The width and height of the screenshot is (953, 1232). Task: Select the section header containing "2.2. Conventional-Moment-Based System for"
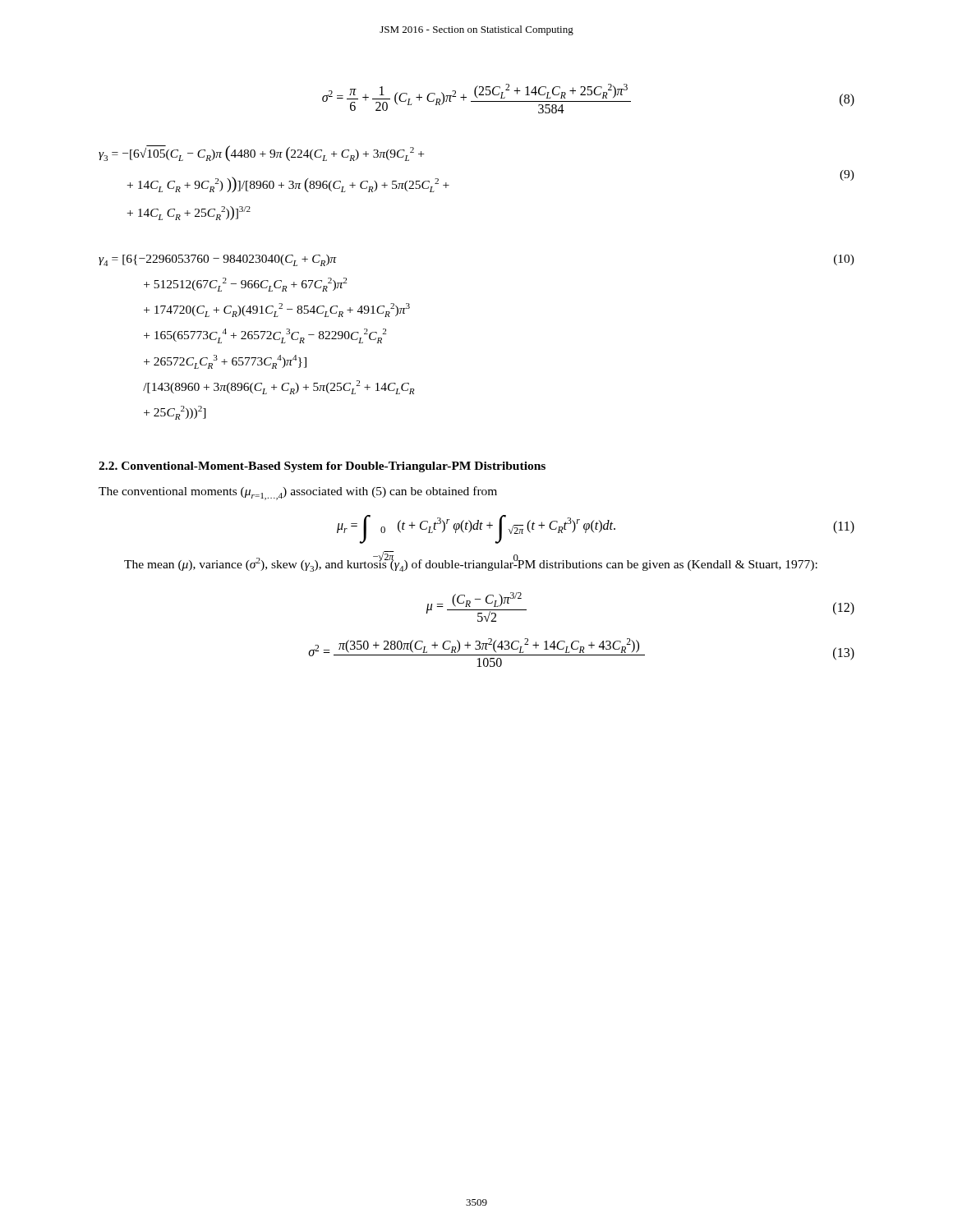[x=322, y=466]
